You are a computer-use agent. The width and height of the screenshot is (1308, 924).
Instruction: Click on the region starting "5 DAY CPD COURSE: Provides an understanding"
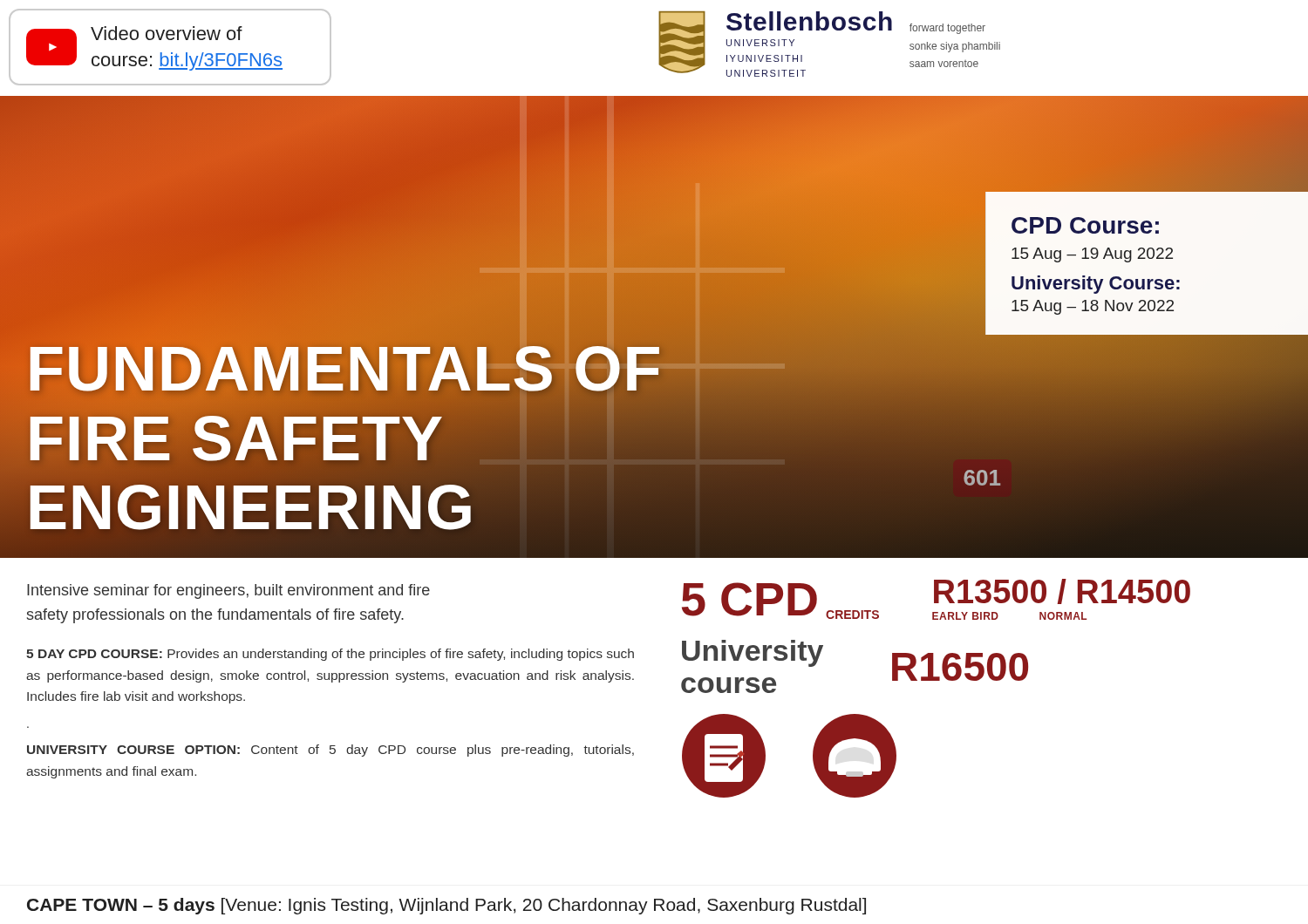[x=330, y=675]
